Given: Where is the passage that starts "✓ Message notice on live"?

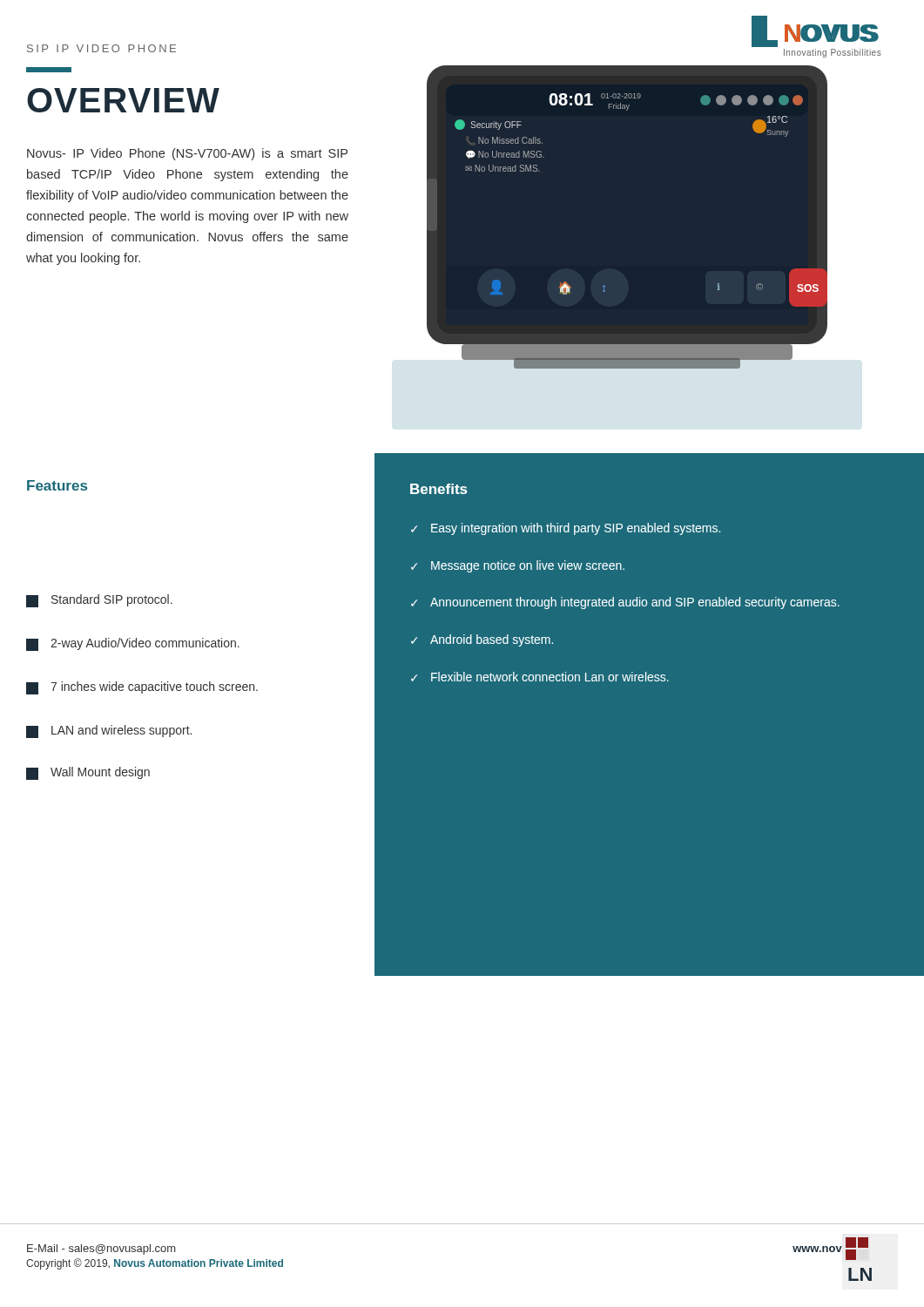Looking at the screenshot, I should pyautogui.click(x=517, y=566).
